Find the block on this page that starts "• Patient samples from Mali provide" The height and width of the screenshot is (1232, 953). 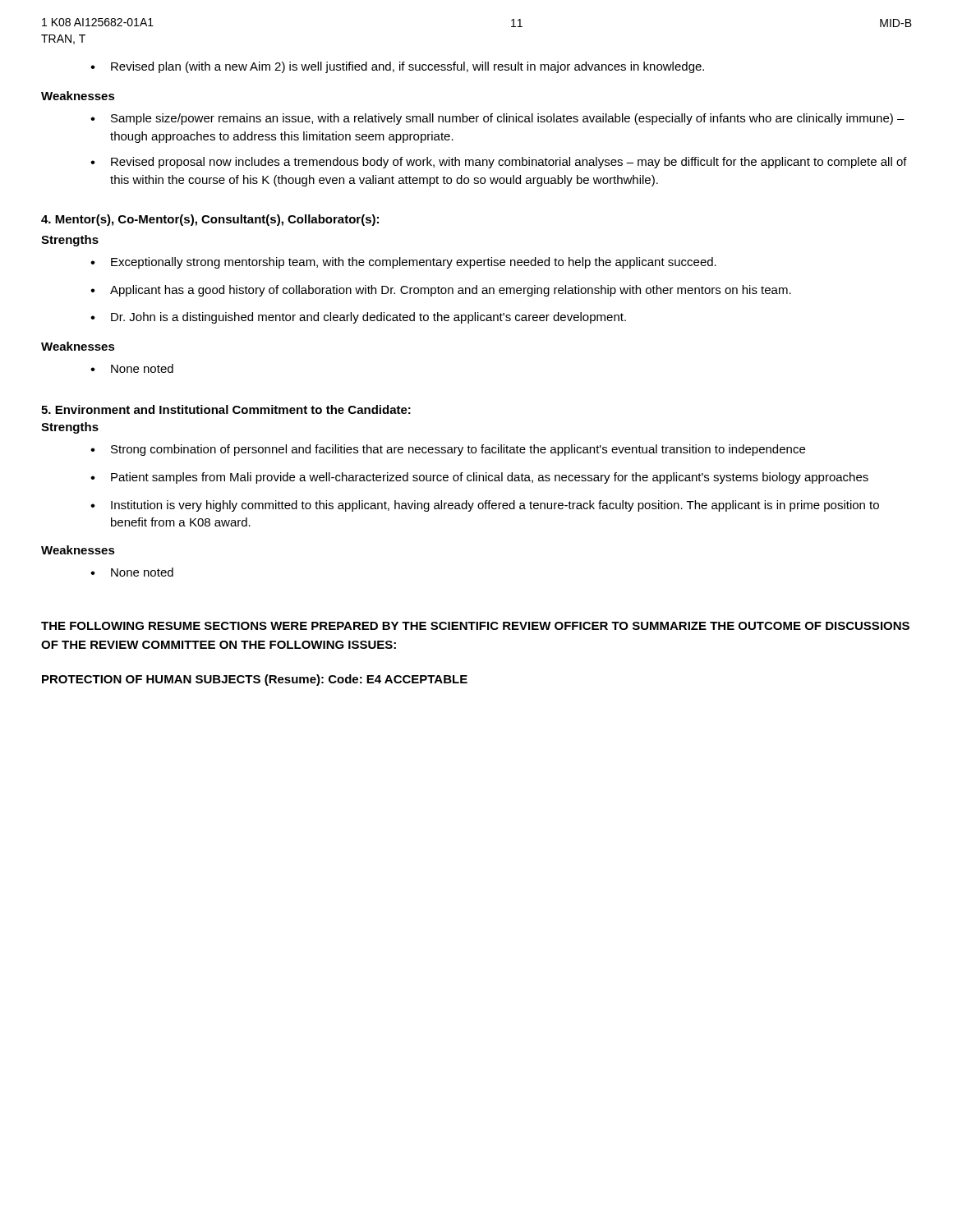[x=501, y=478]
